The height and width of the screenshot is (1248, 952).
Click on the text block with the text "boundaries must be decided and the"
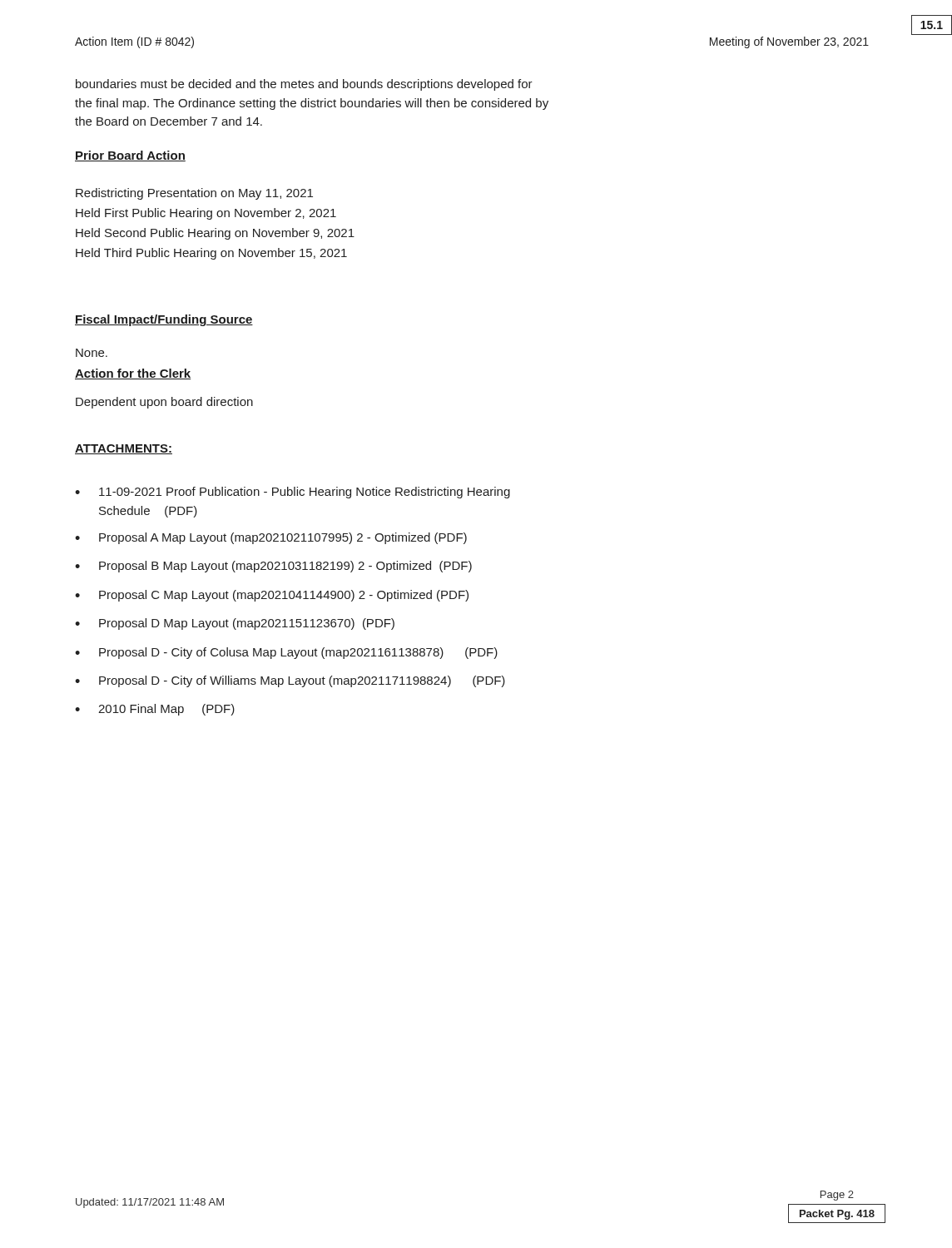312,102
